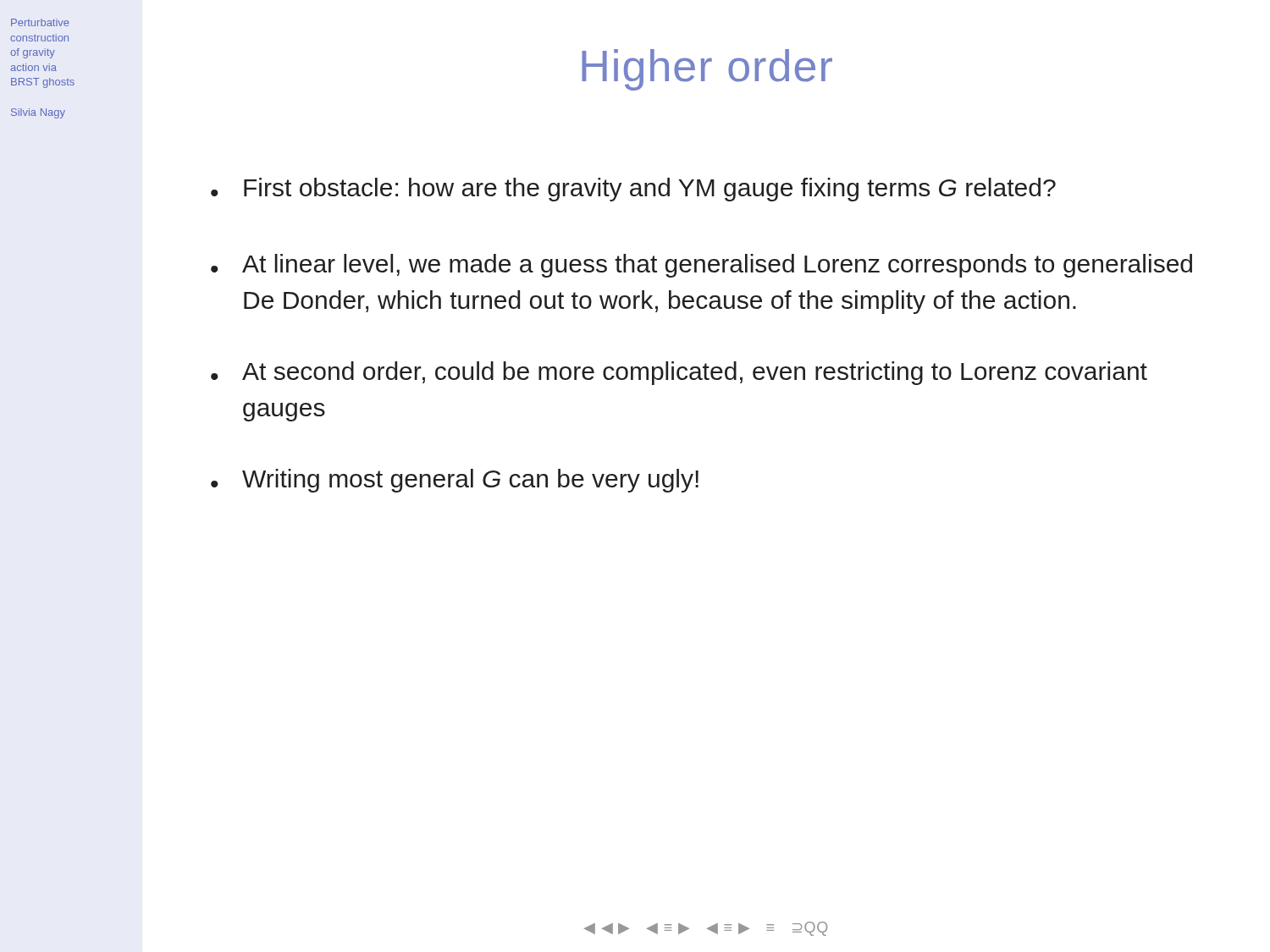The image size is (1270, 952).
Task: Navigate to the text block starting "• At second order, could be"
Action: click(715, 389)
